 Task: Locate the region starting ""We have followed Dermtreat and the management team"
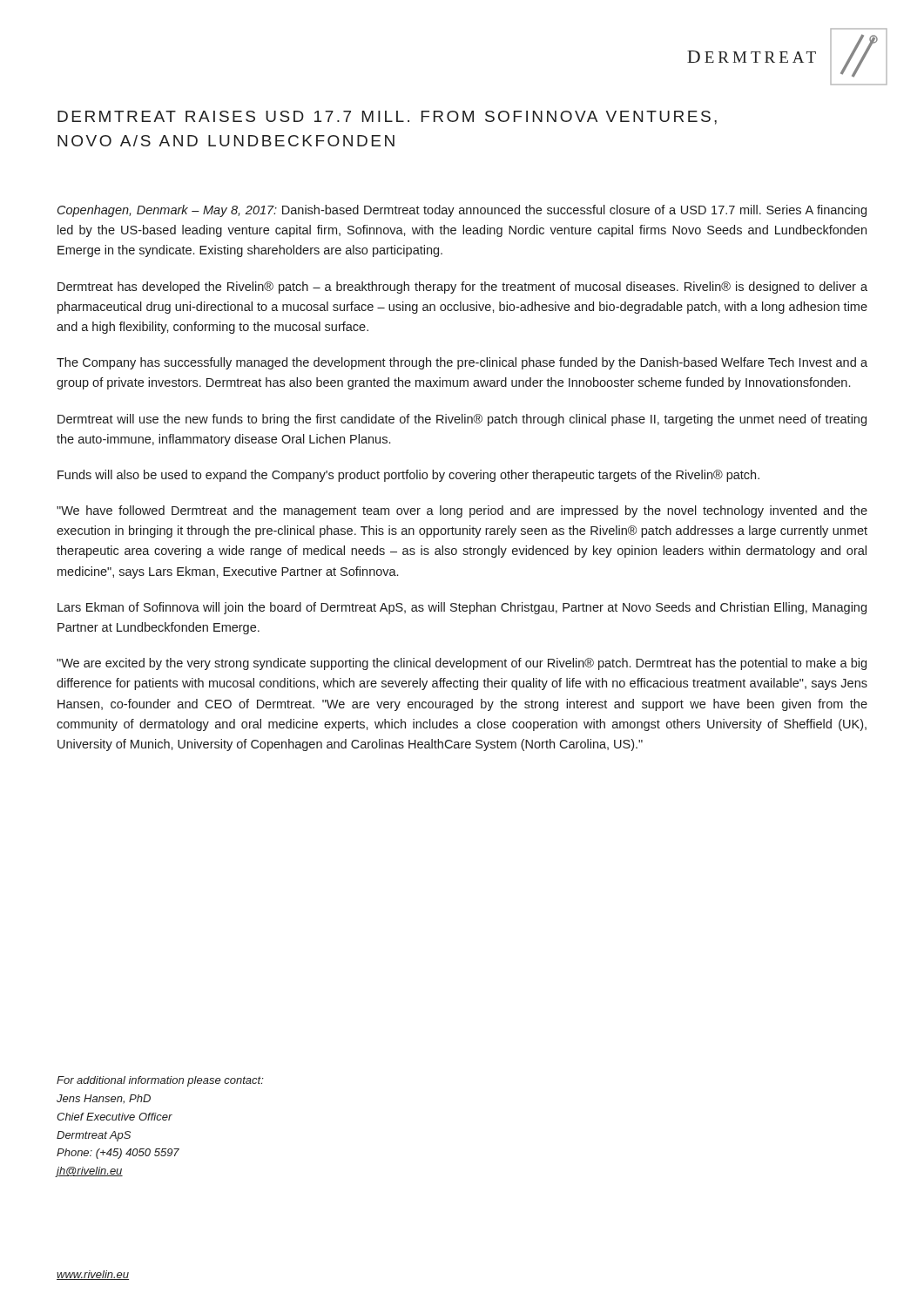click(462, 541)
